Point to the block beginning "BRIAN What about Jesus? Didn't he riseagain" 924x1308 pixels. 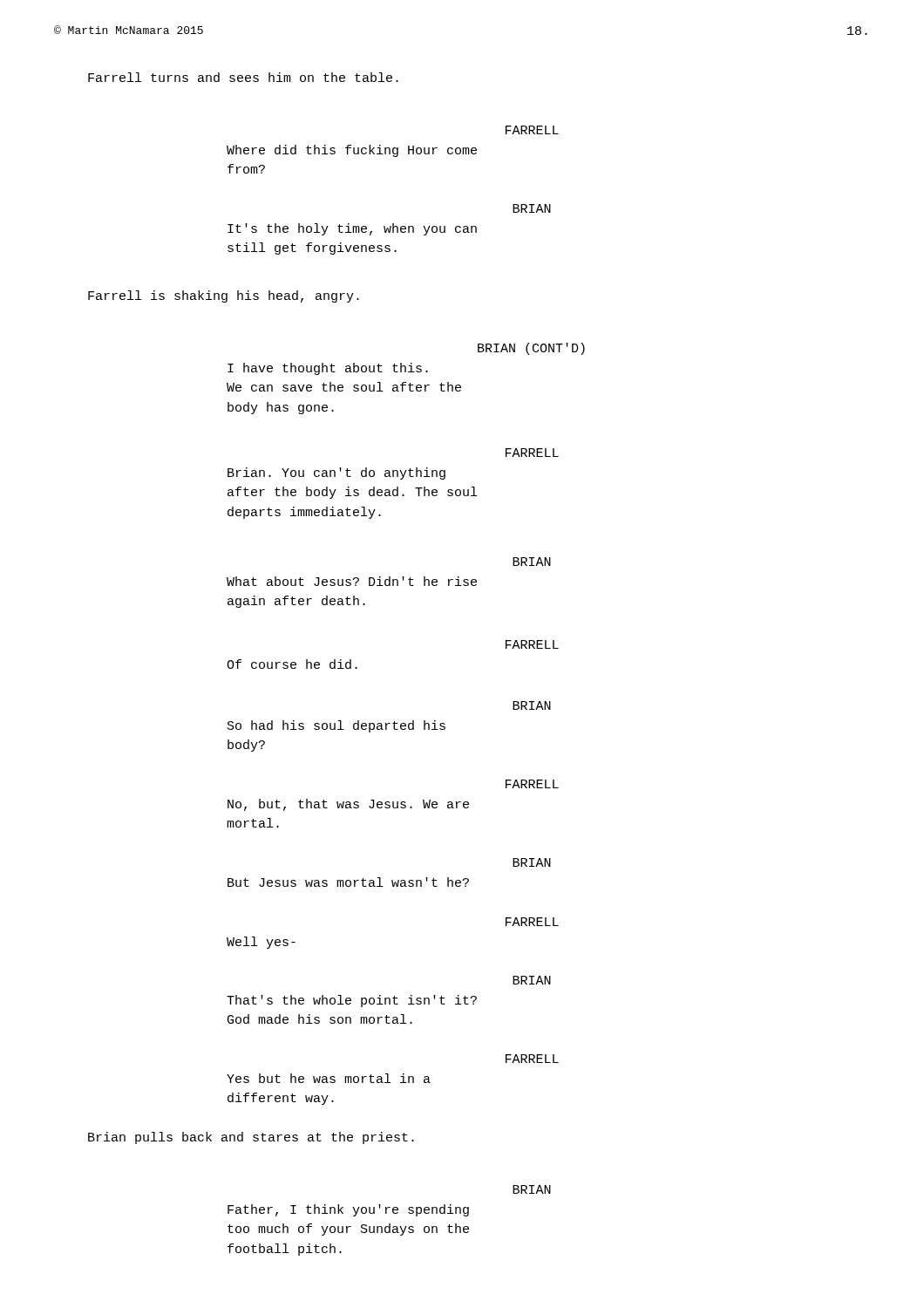point(532,562)
